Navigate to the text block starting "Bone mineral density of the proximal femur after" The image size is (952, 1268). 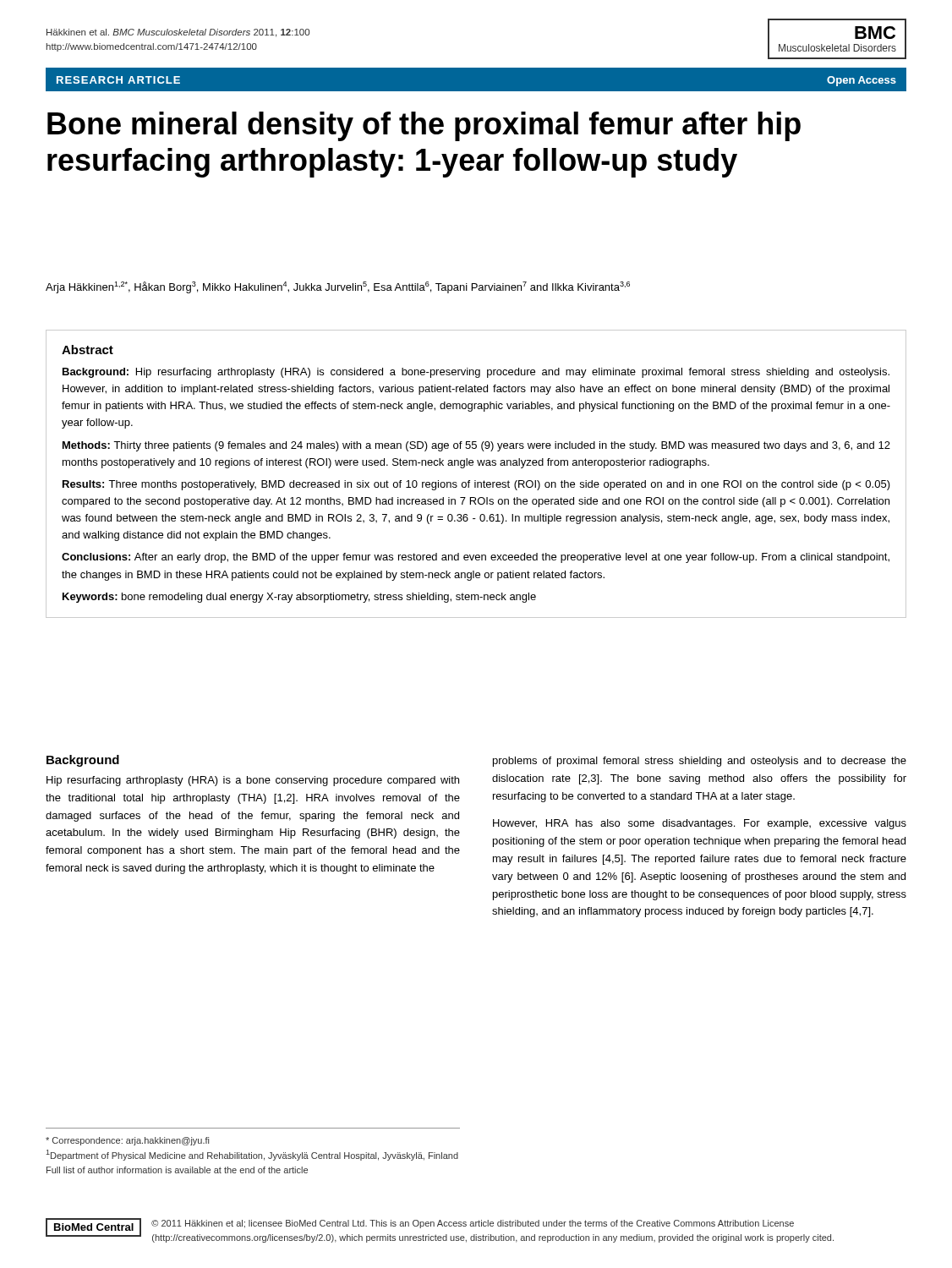pos(476,142)
